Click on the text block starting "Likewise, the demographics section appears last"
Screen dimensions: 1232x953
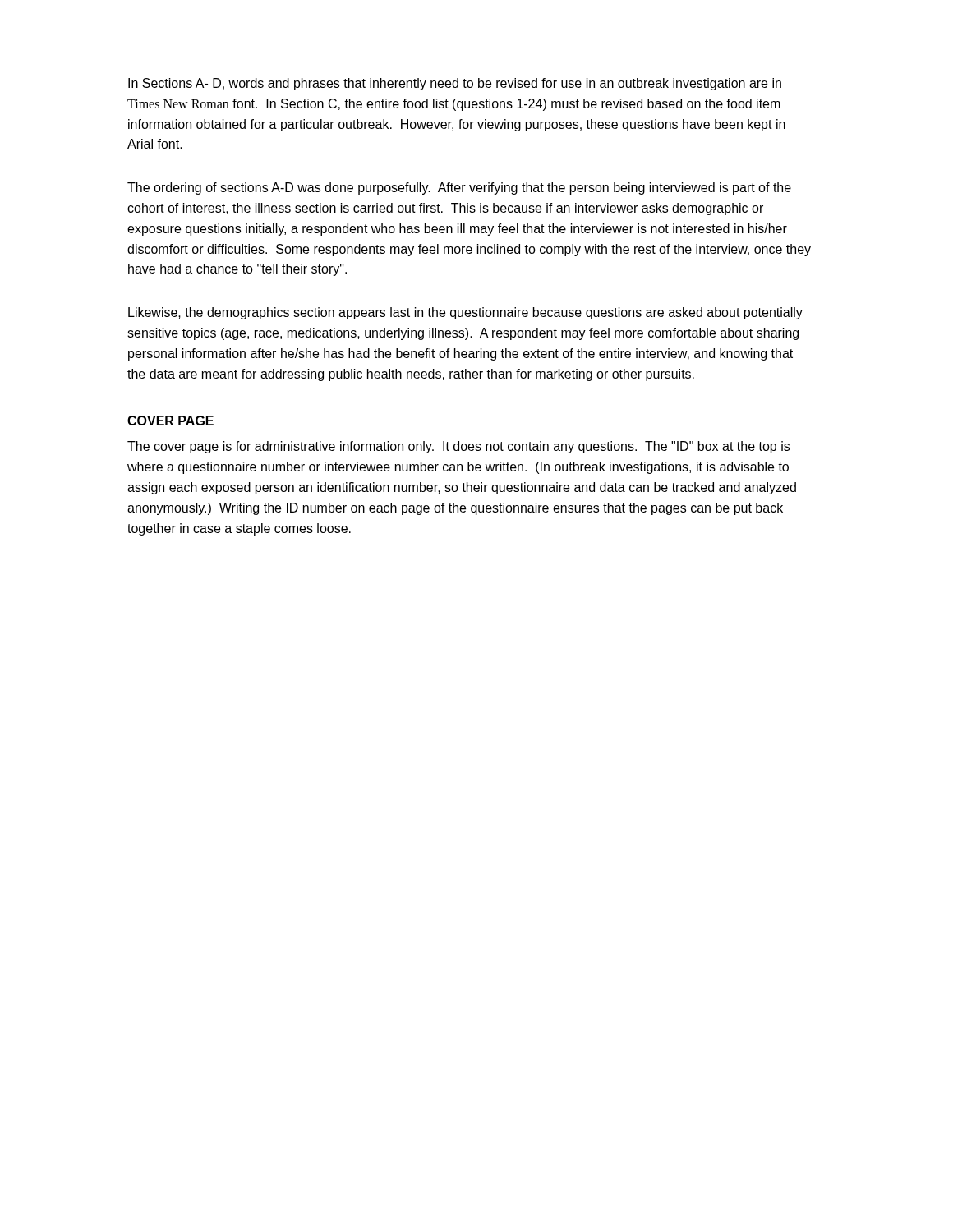(465, 343)
